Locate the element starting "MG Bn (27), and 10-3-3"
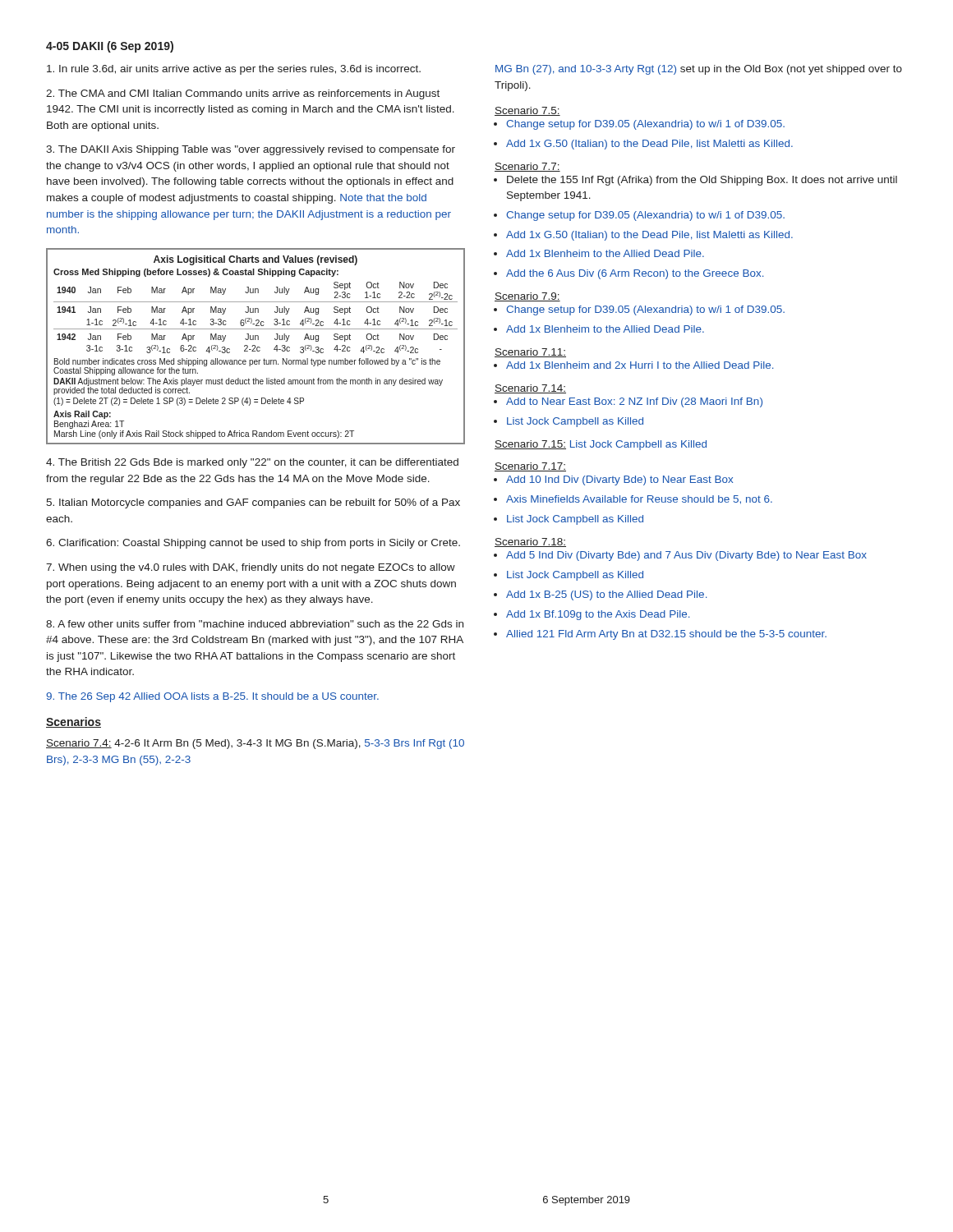The height and width of the screenshot is (1232, 953). [x=701, y=77]
